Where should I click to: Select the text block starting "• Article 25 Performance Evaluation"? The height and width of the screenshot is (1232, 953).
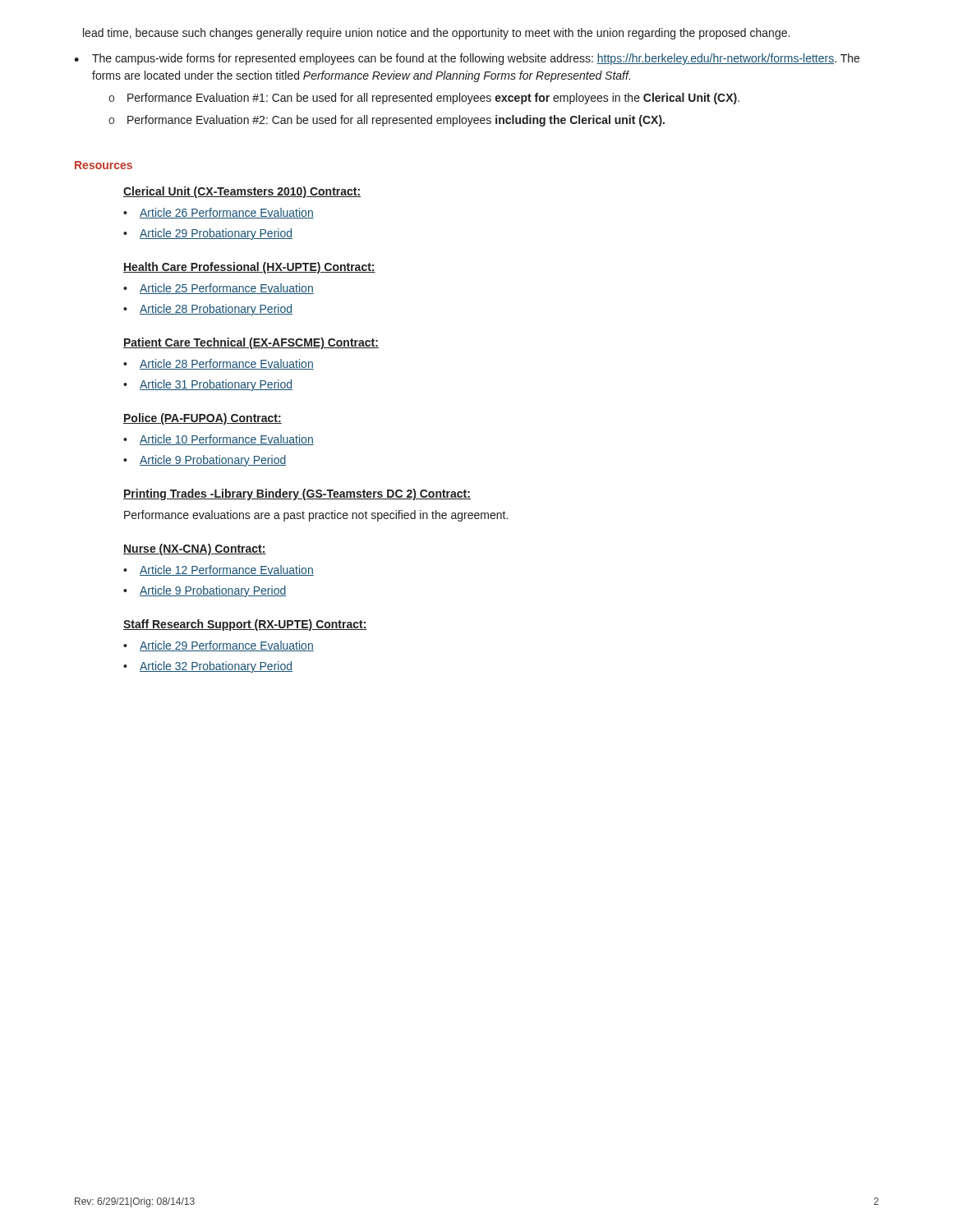point(218,289)
